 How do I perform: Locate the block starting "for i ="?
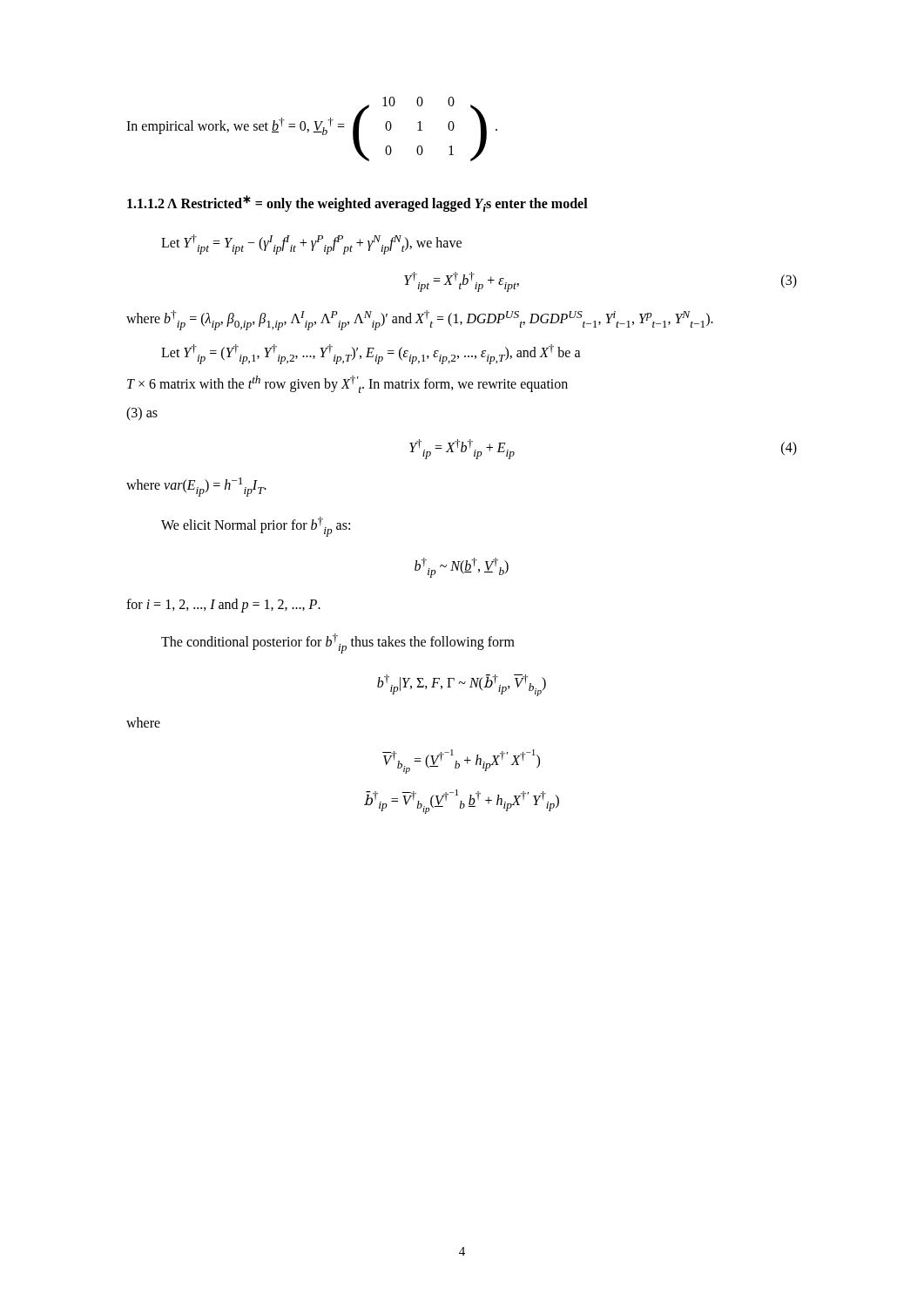(x=224, y=605)
